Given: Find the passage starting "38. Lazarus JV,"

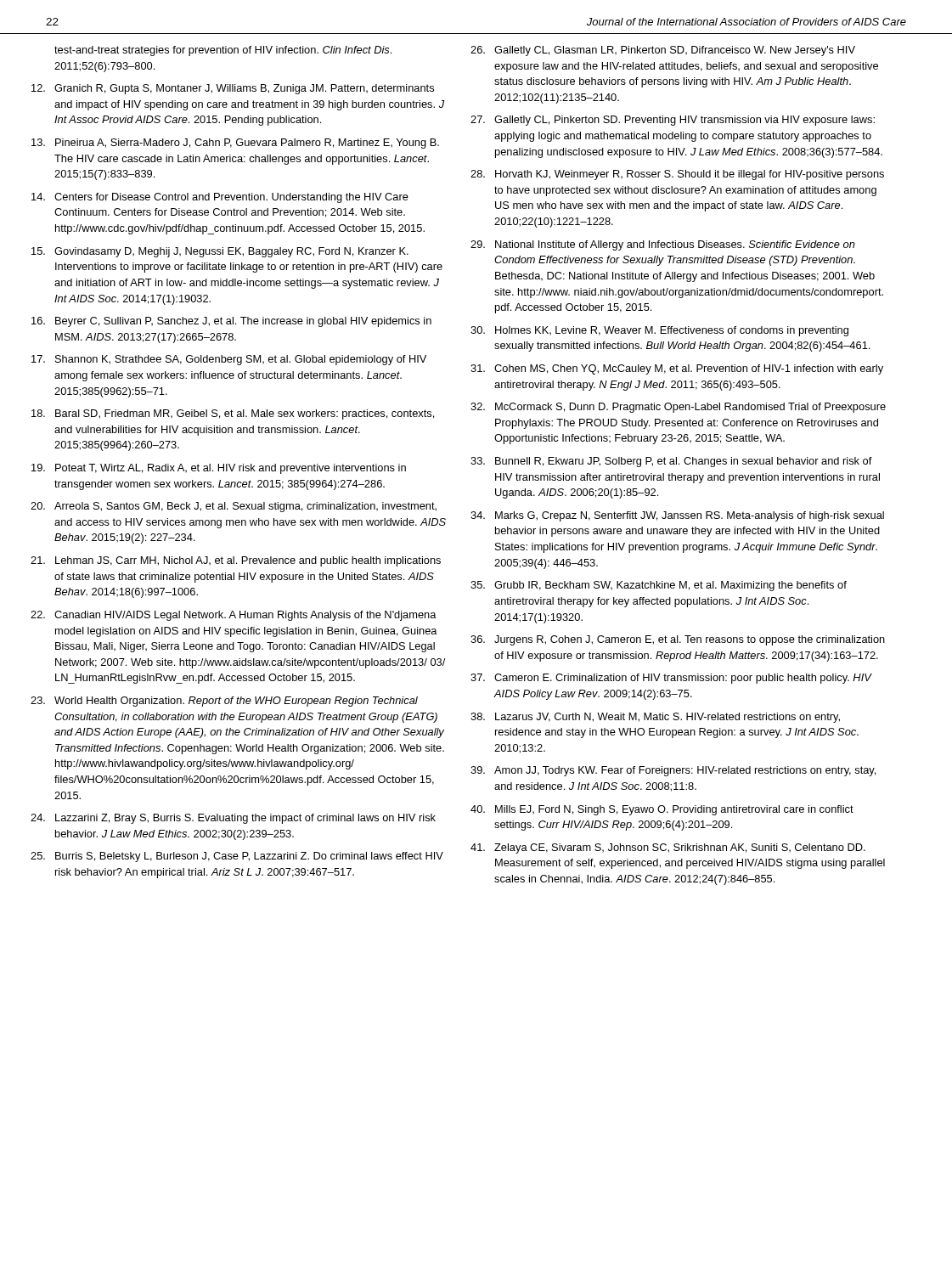Looking at the screenshot, I should pos(679,733).
